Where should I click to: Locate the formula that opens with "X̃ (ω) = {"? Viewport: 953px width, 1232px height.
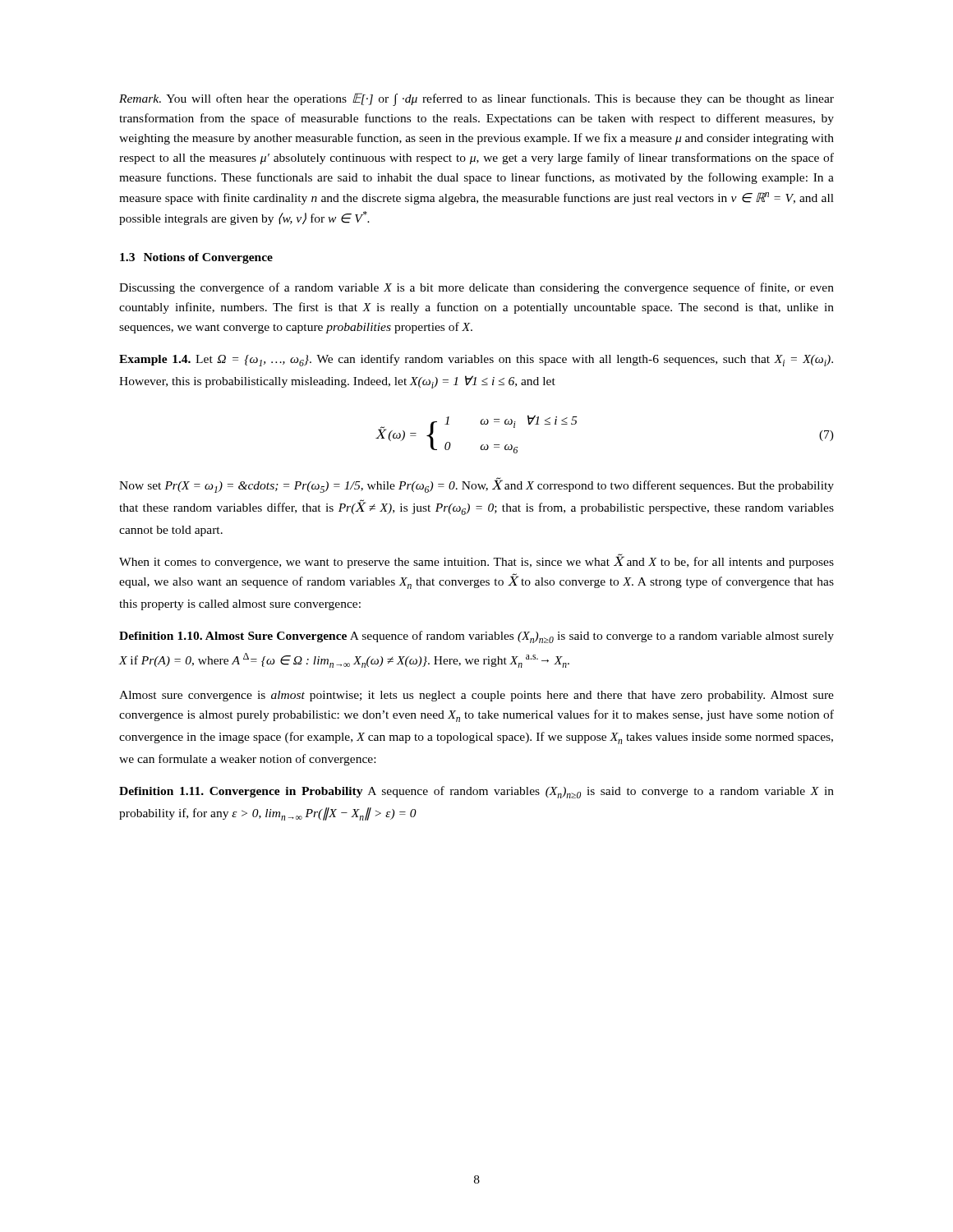484,424
